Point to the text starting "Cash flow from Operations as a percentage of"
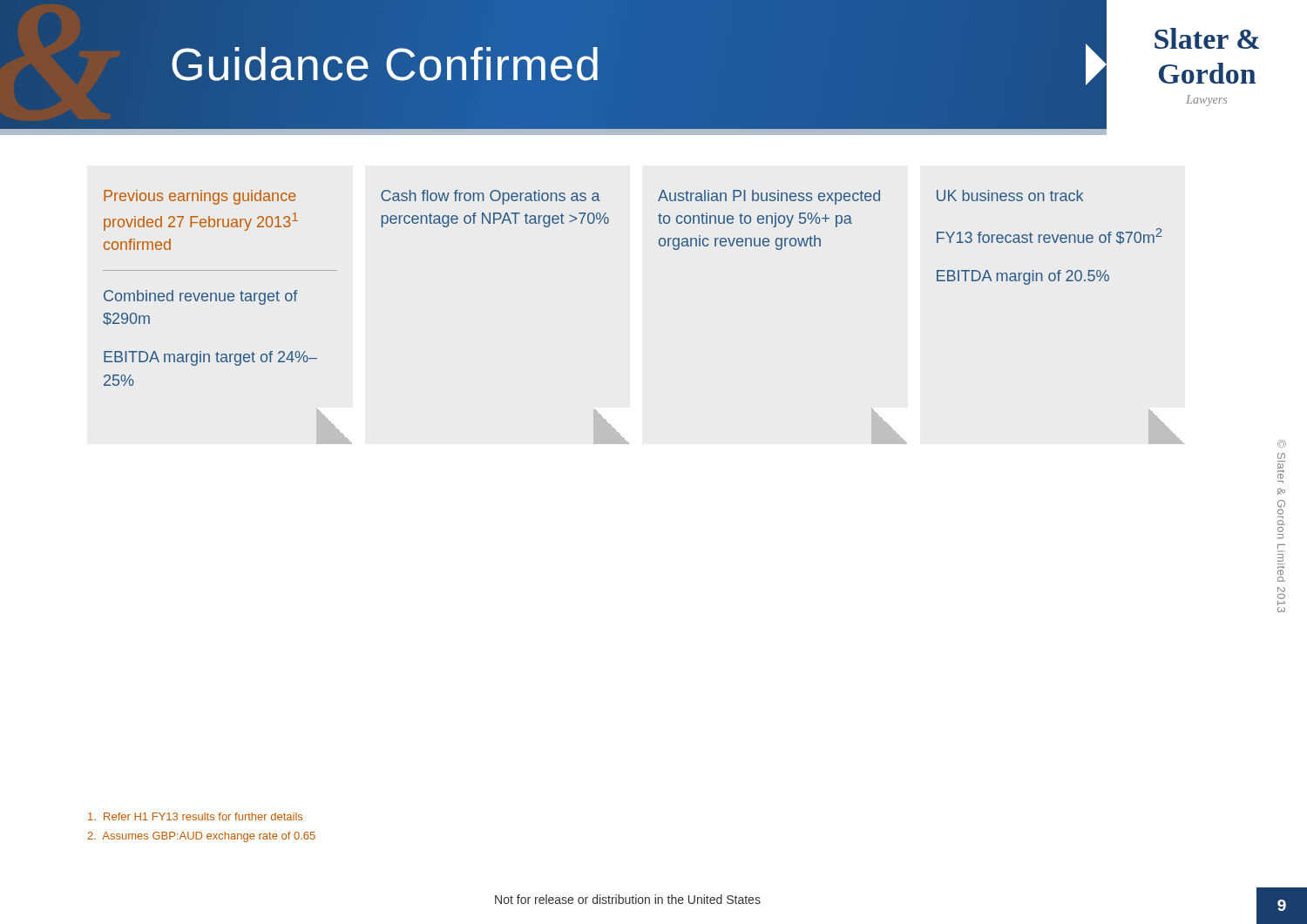The height and width of the screenshot is (924, 1307). 491,197
